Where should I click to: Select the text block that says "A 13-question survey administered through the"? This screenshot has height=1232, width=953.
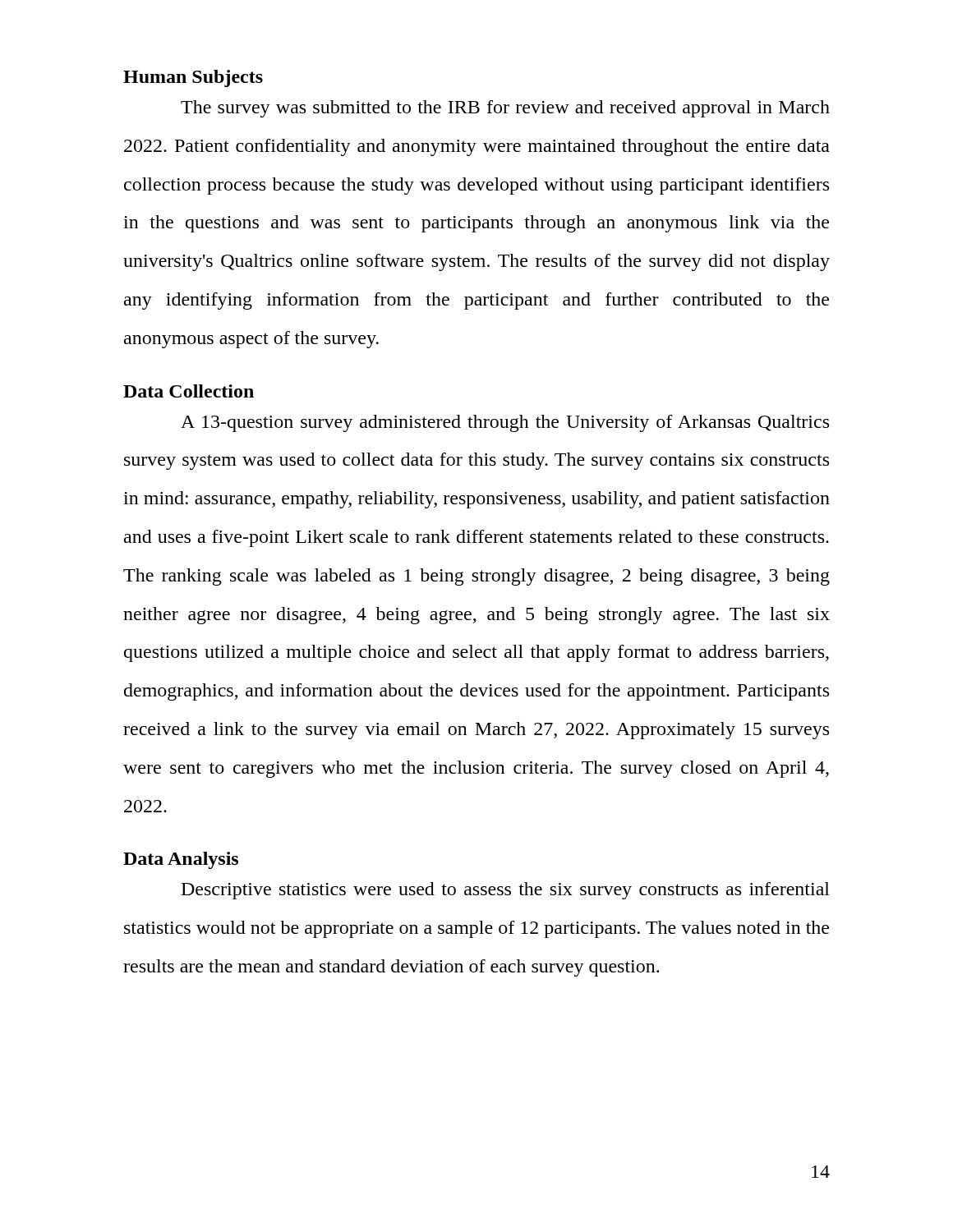pyautogui.click(x=476, y=614)
